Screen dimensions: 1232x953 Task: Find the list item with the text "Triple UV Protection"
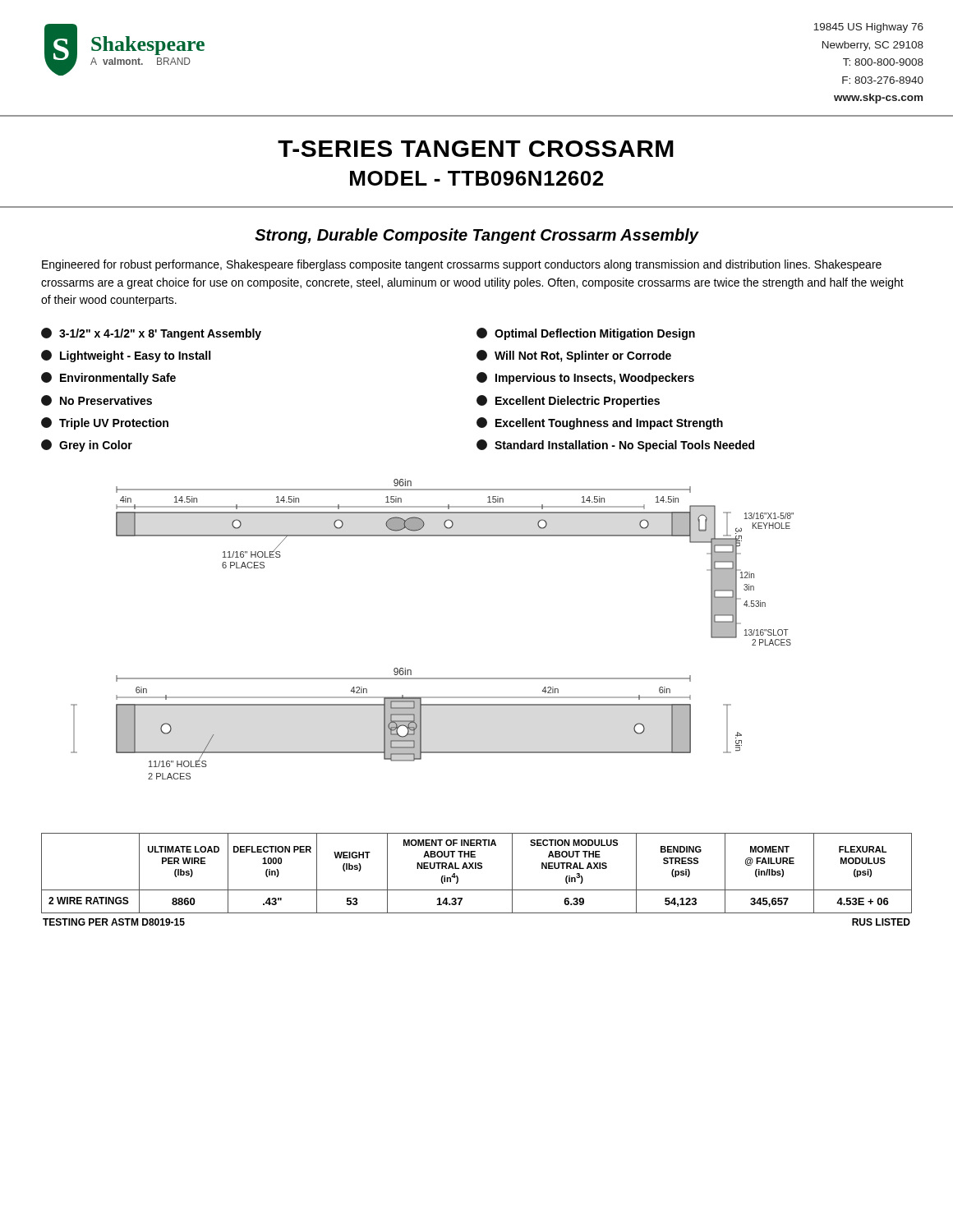coord(105,423)
